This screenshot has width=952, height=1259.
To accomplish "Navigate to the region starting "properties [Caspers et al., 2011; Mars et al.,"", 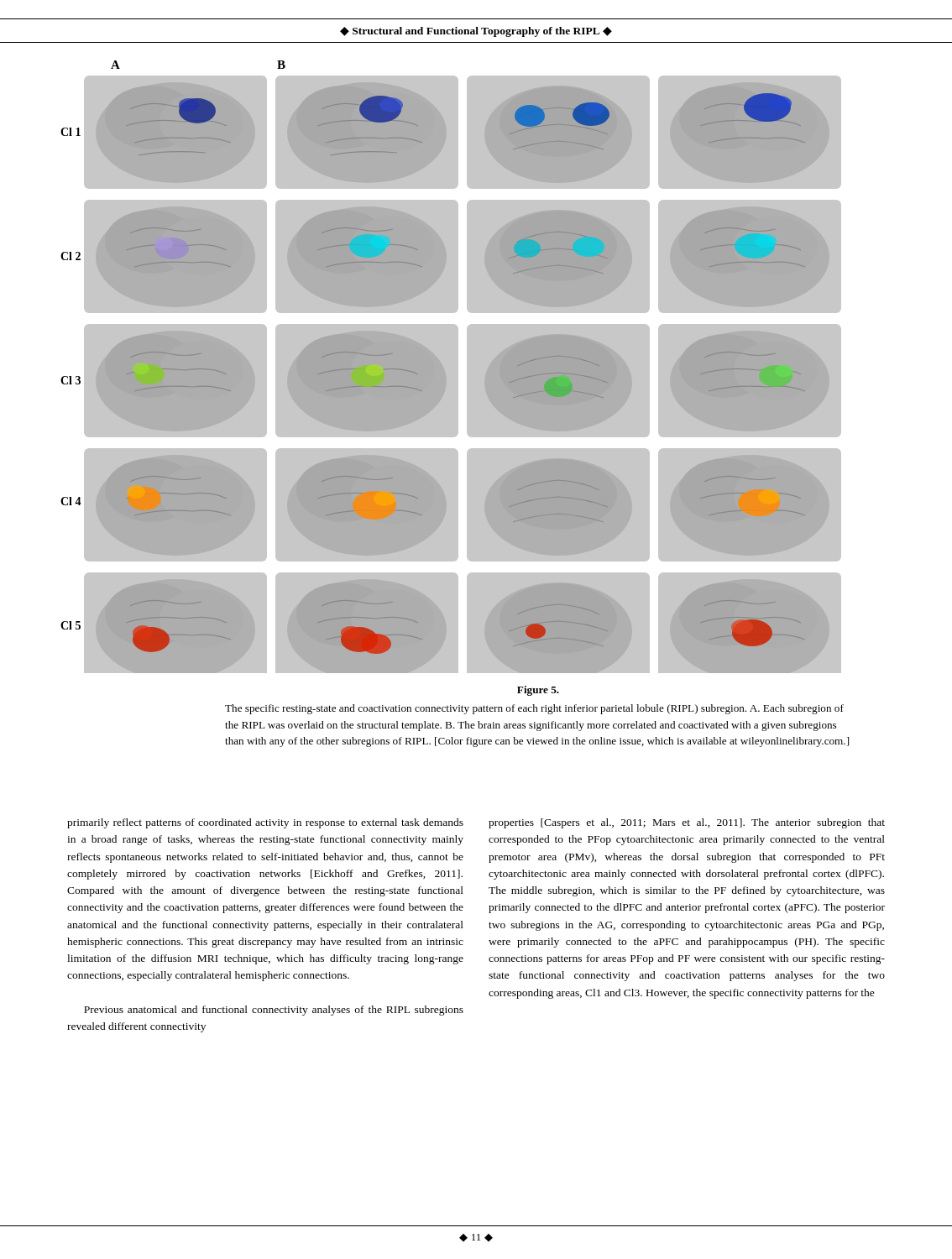I will click(687, 907).
